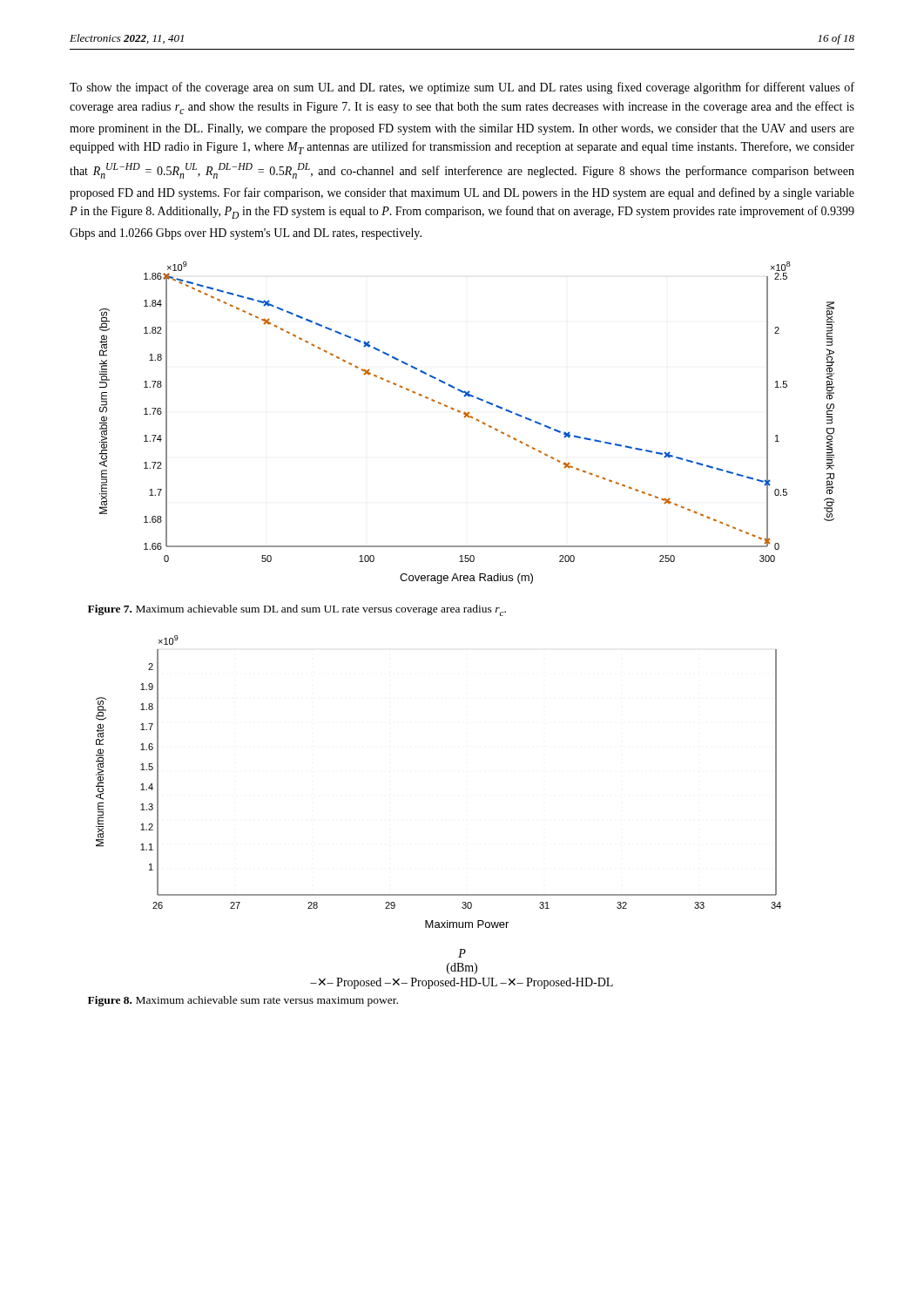
Task: Click the passage that begins "To show the impact of the"
Action: pos(462,160)
